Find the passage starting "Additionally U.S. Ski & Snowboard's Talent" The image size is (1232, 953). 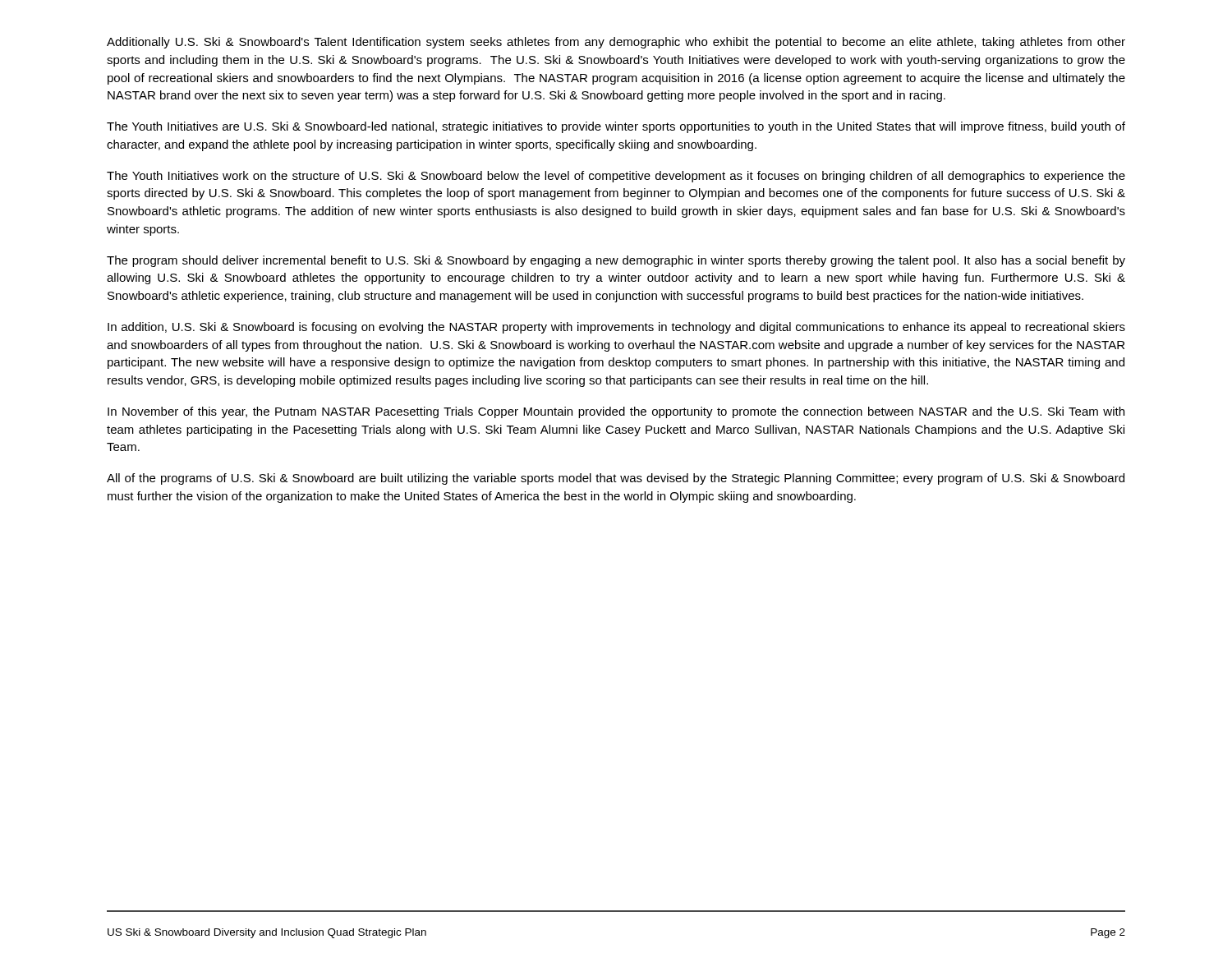(616, 68)
